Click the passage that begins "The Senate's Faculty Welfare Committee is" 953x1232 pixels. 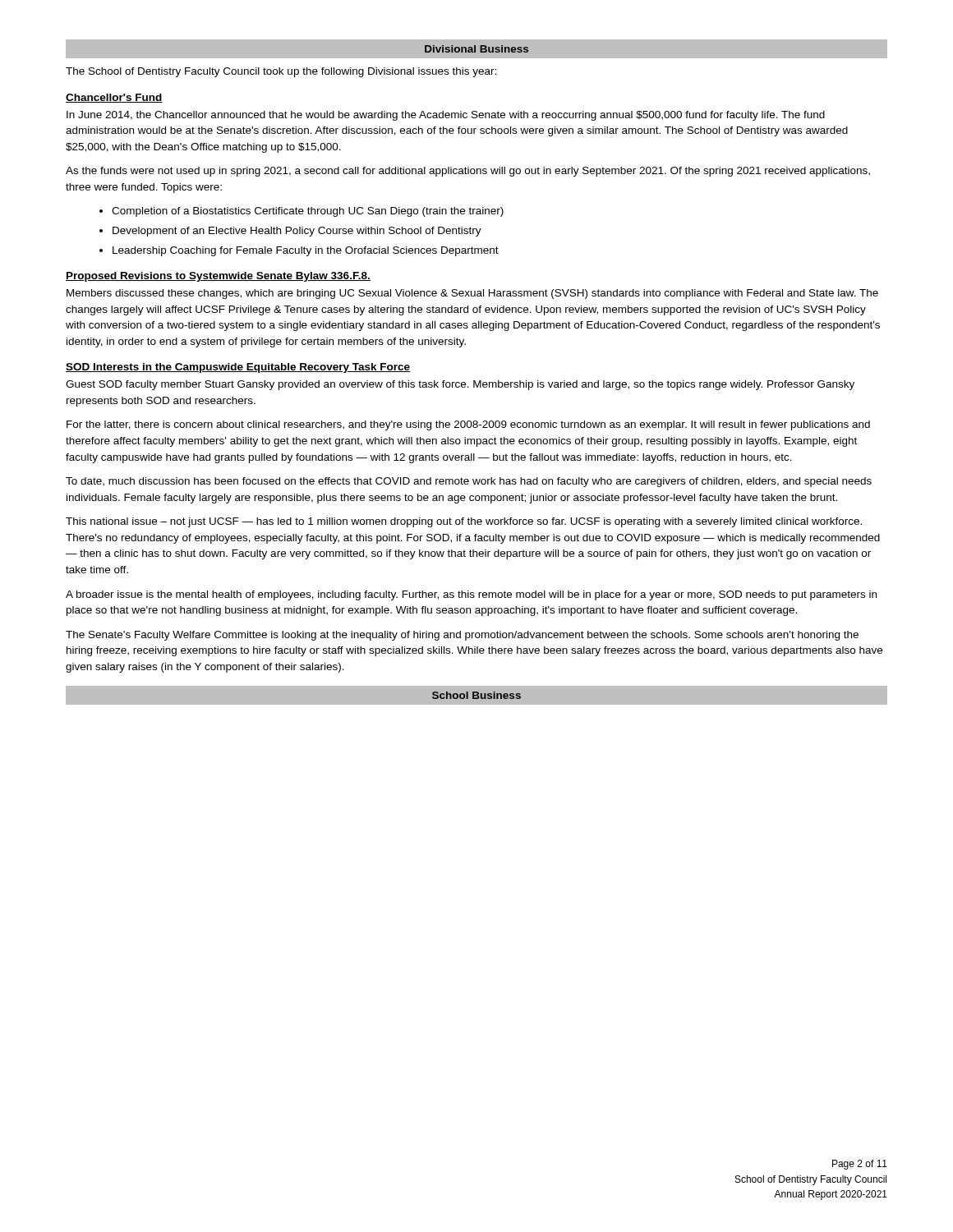(474, 650)
